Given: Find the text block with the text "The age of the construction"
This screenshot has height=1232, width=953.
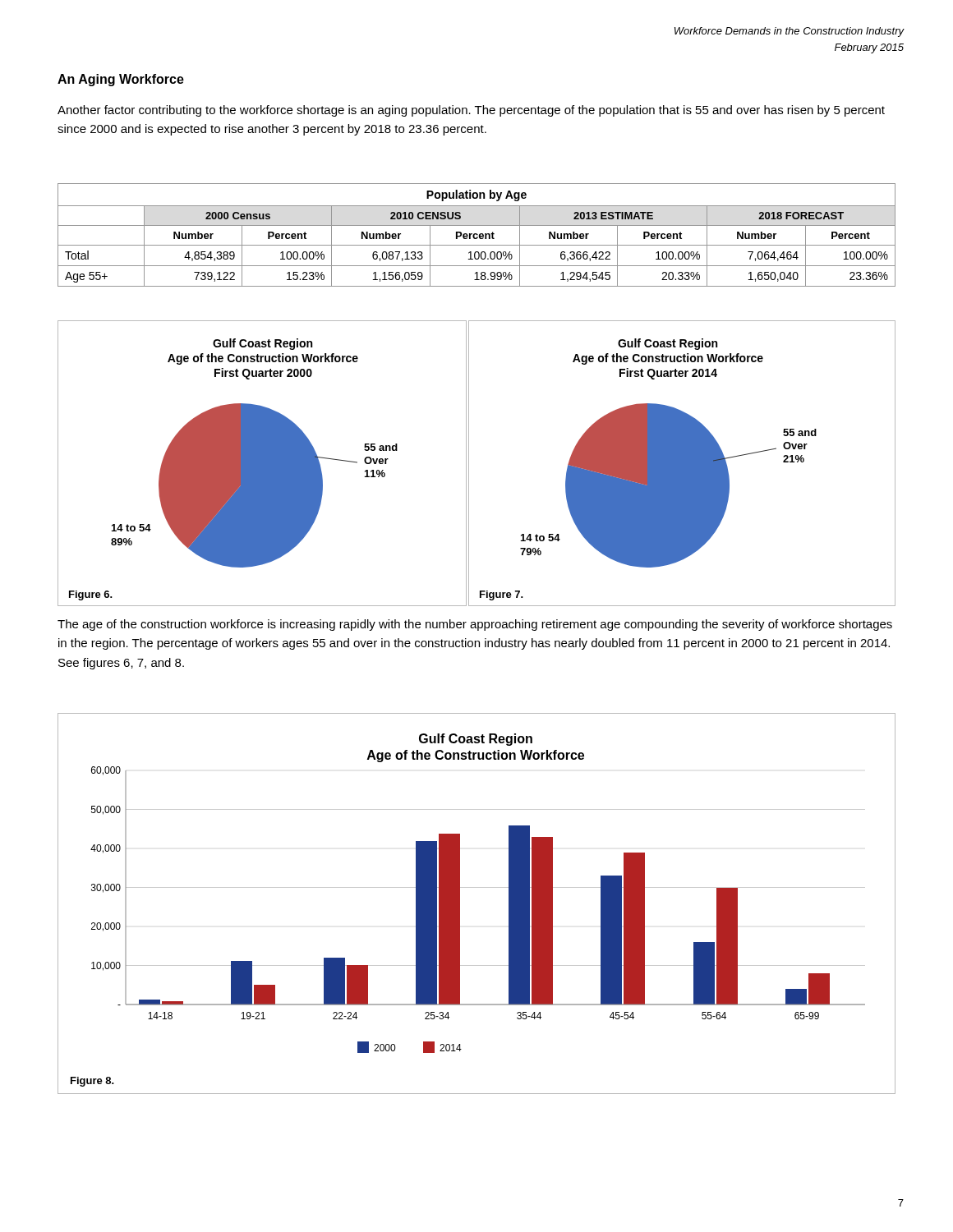Looking at the screenshot, I should pyautogui.click(x=475, y=643).
